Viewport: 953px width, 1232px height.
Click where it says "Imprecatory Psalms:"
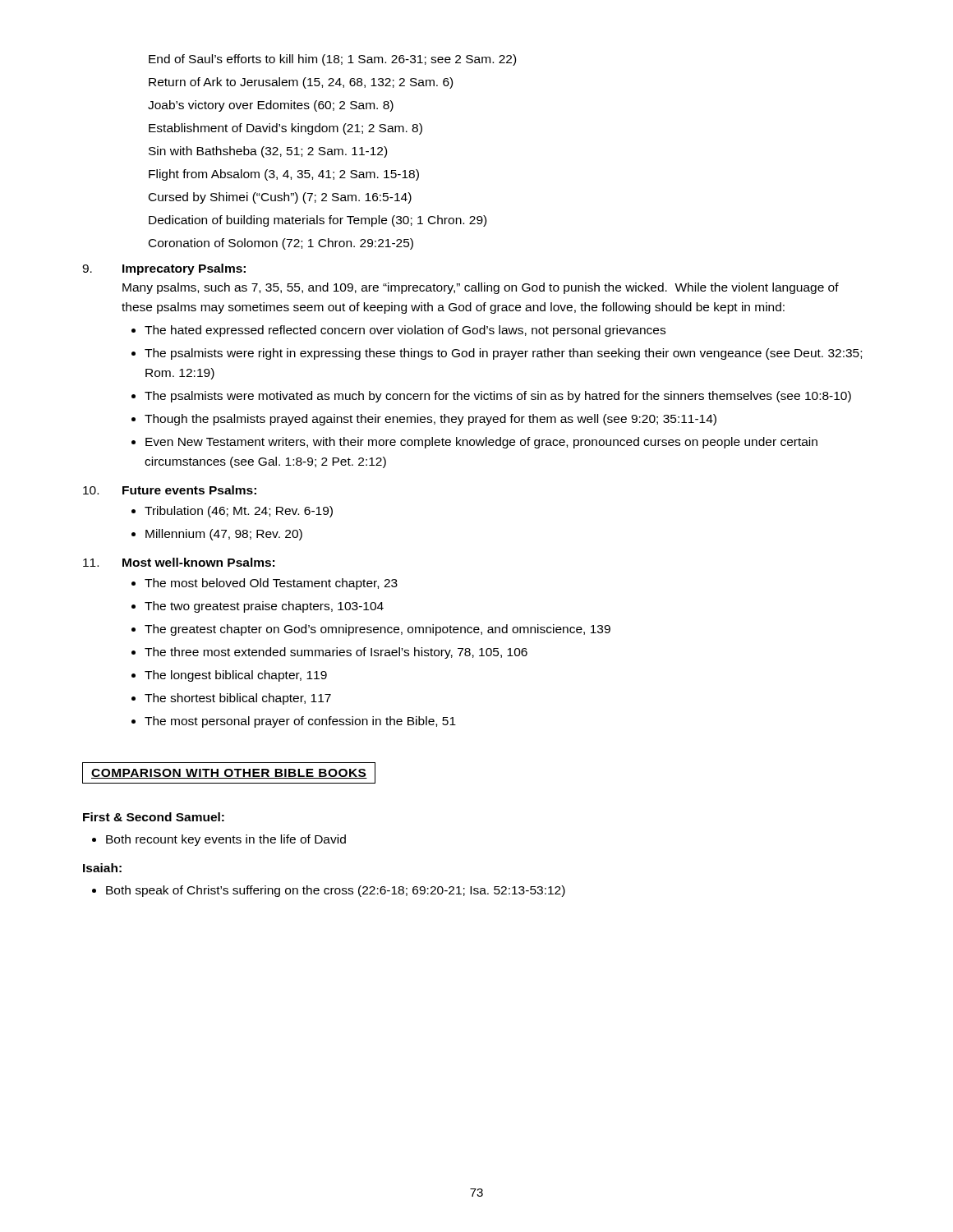[184, 268]
